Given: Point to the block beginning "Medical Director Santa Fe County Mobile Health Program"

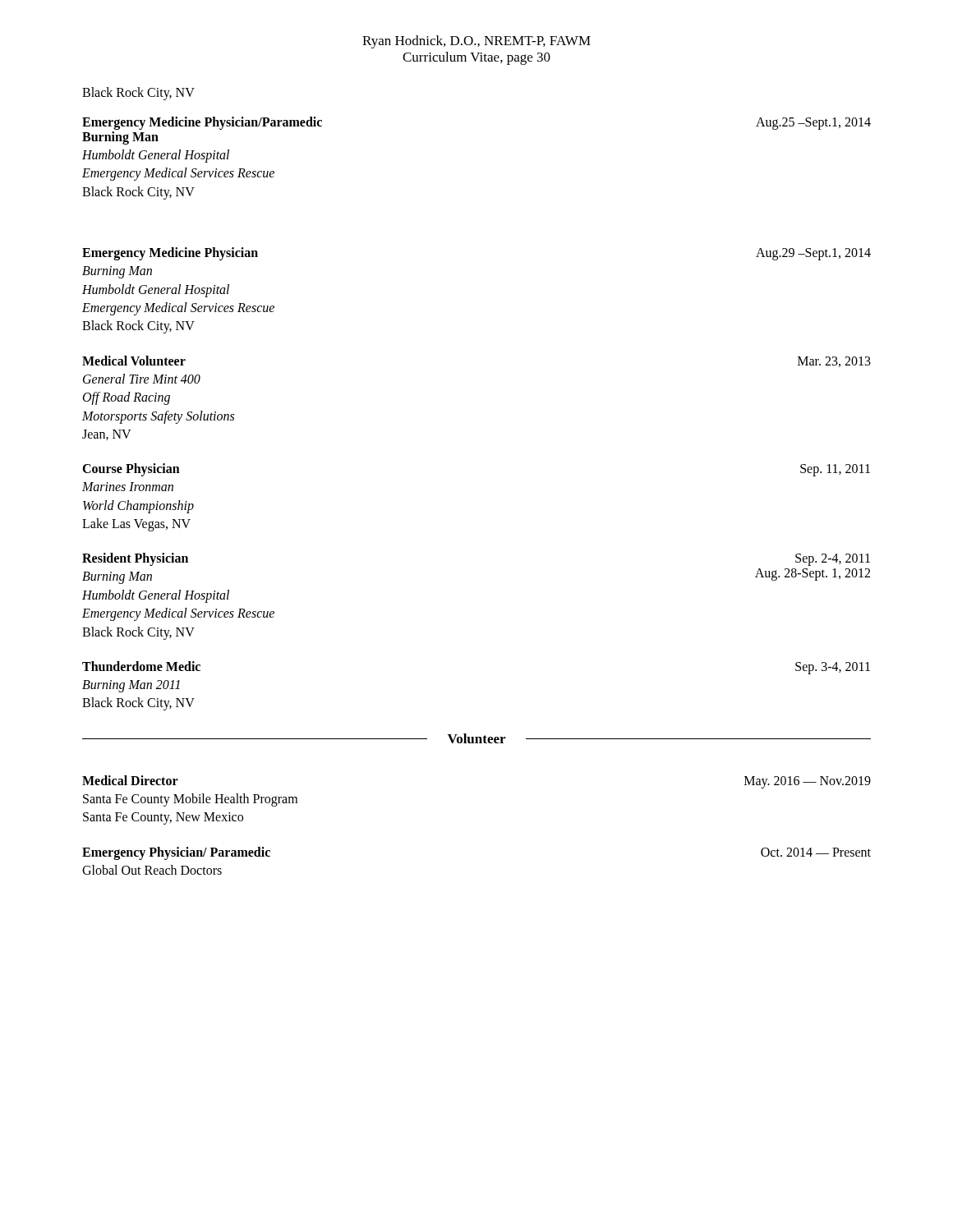Looking at the screenshot, I should (x=134, y=781).
